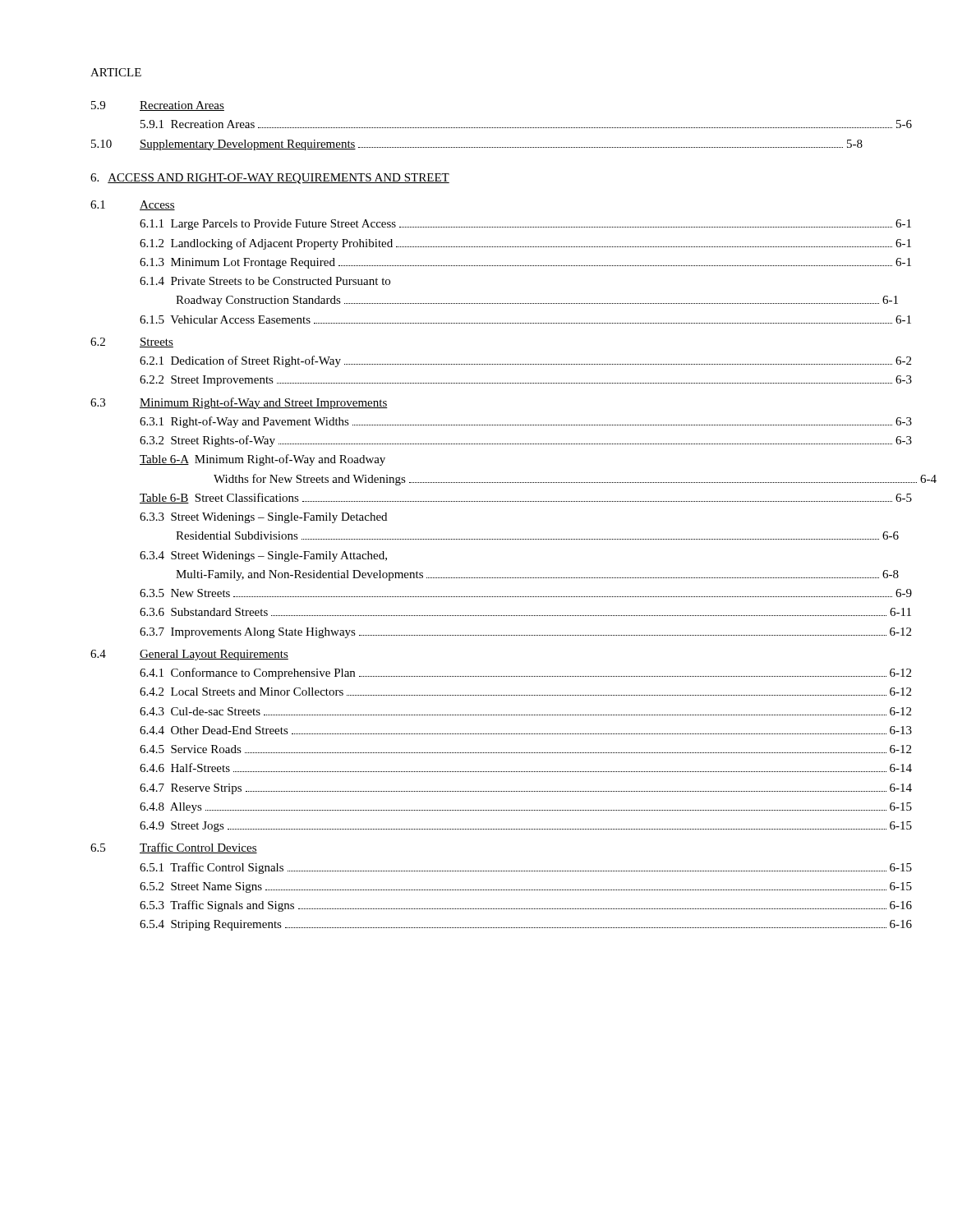953x1232 pixels.
Task: Point to "6.5.4 Striping Requirements 6-16"
Action: [x=526, y=925]
